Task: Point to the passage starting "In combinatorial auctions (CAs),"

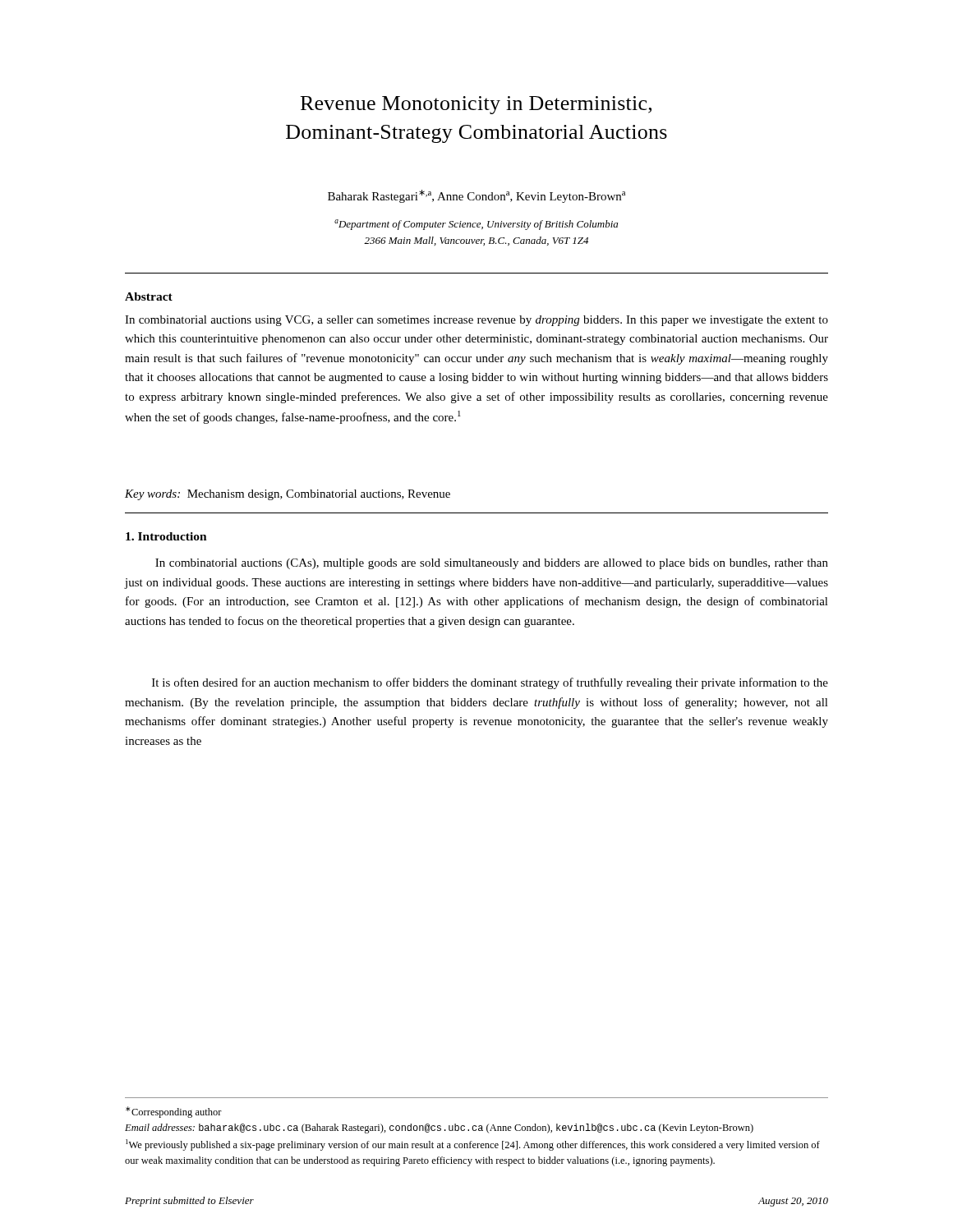Action: 476,592
